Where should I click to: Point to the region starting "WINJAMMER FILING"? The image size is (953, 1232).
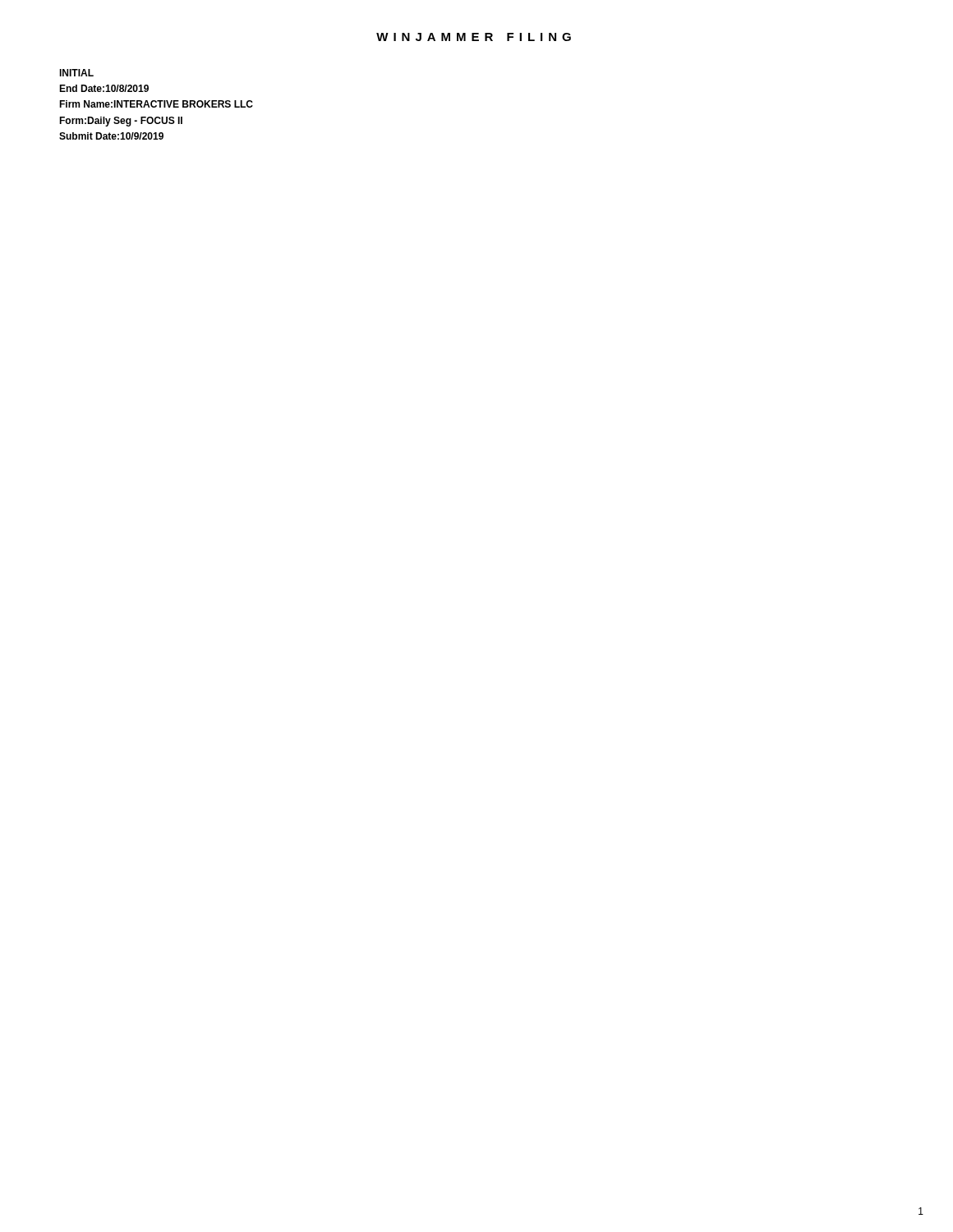point(476,37)
